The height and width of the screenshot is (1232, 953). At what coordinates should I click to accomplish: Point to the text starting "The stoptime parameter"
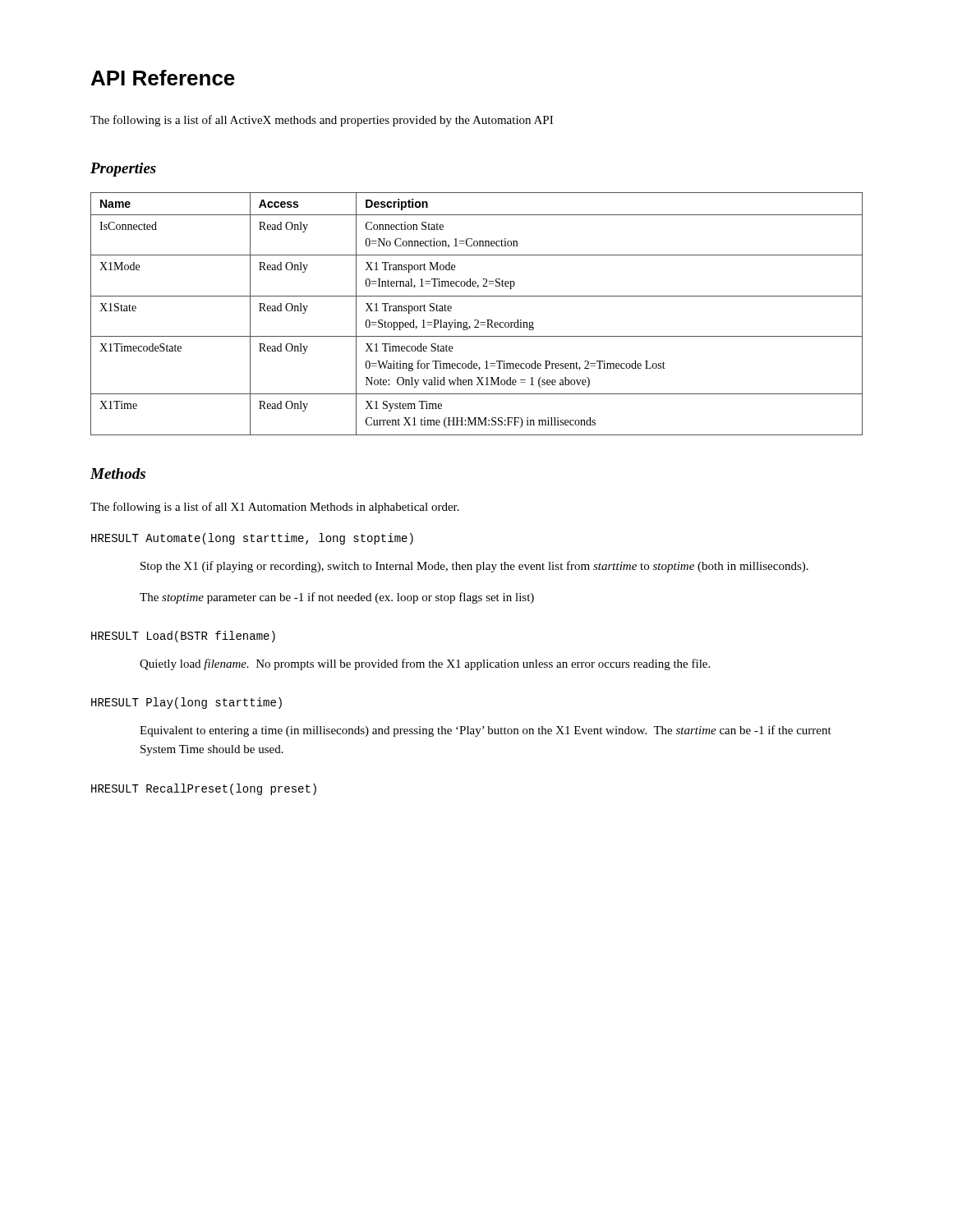(x=476, y=597)
